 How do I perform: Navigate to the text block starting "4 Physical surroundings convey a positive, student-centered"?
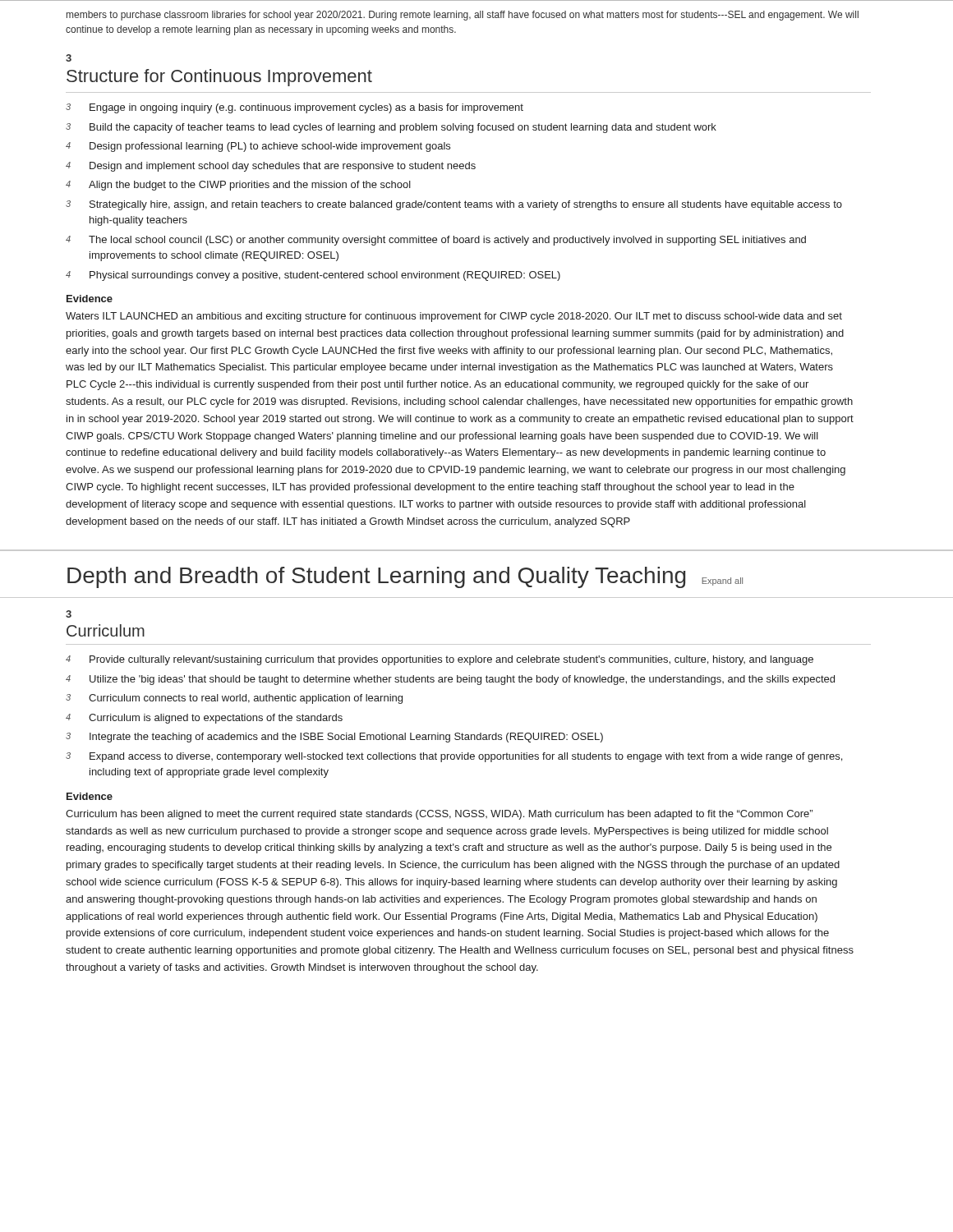tap(460, 274)
